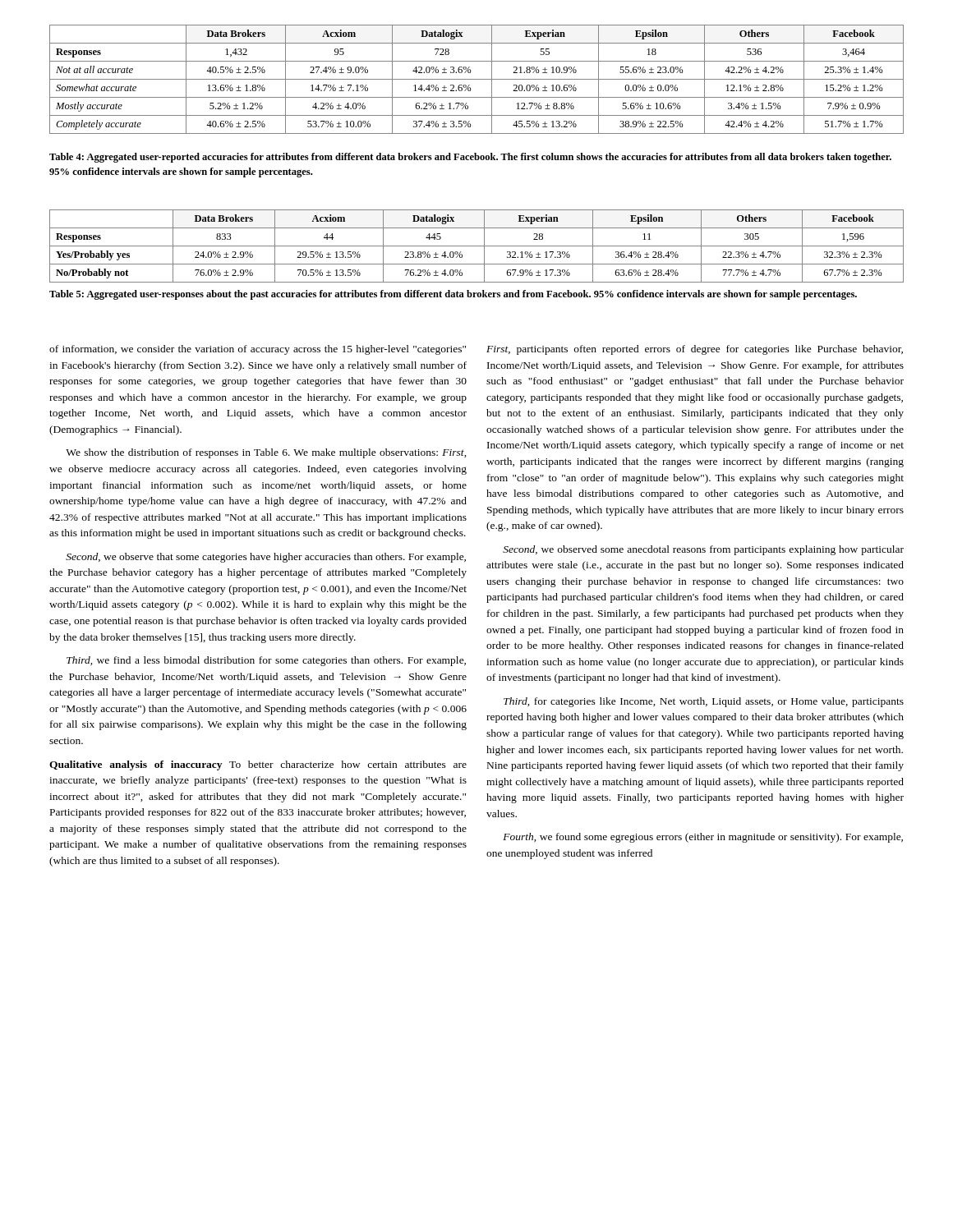Locate the element starting "Table 4: Aggregated"

476,165
